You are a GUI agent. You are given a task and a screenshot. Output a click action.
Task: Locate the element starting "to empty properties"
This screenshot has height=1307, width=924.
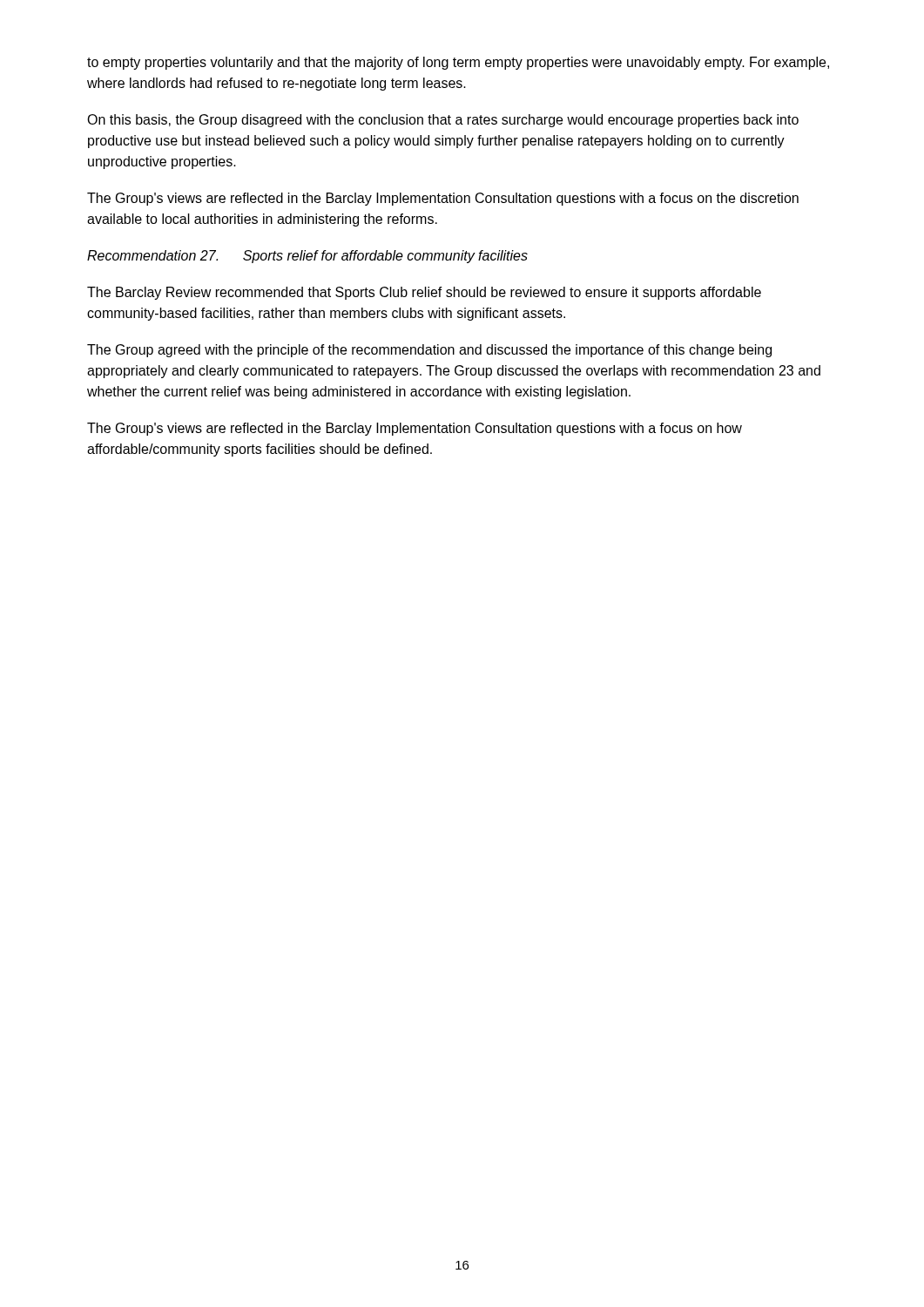tap(459, 73)
